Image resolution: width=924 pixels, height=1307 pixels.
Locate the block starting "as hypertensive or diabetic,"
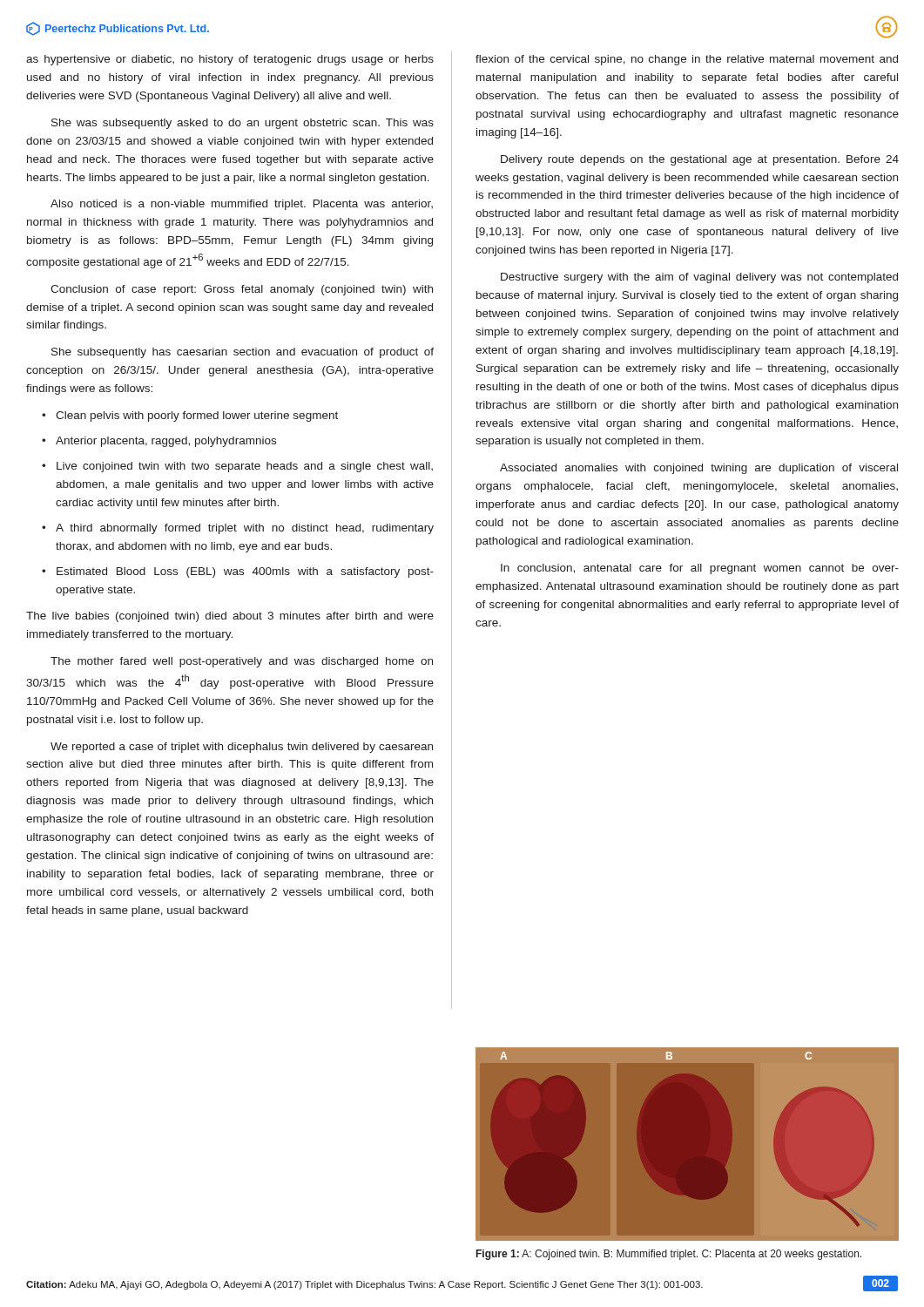(x=230, y=224)
